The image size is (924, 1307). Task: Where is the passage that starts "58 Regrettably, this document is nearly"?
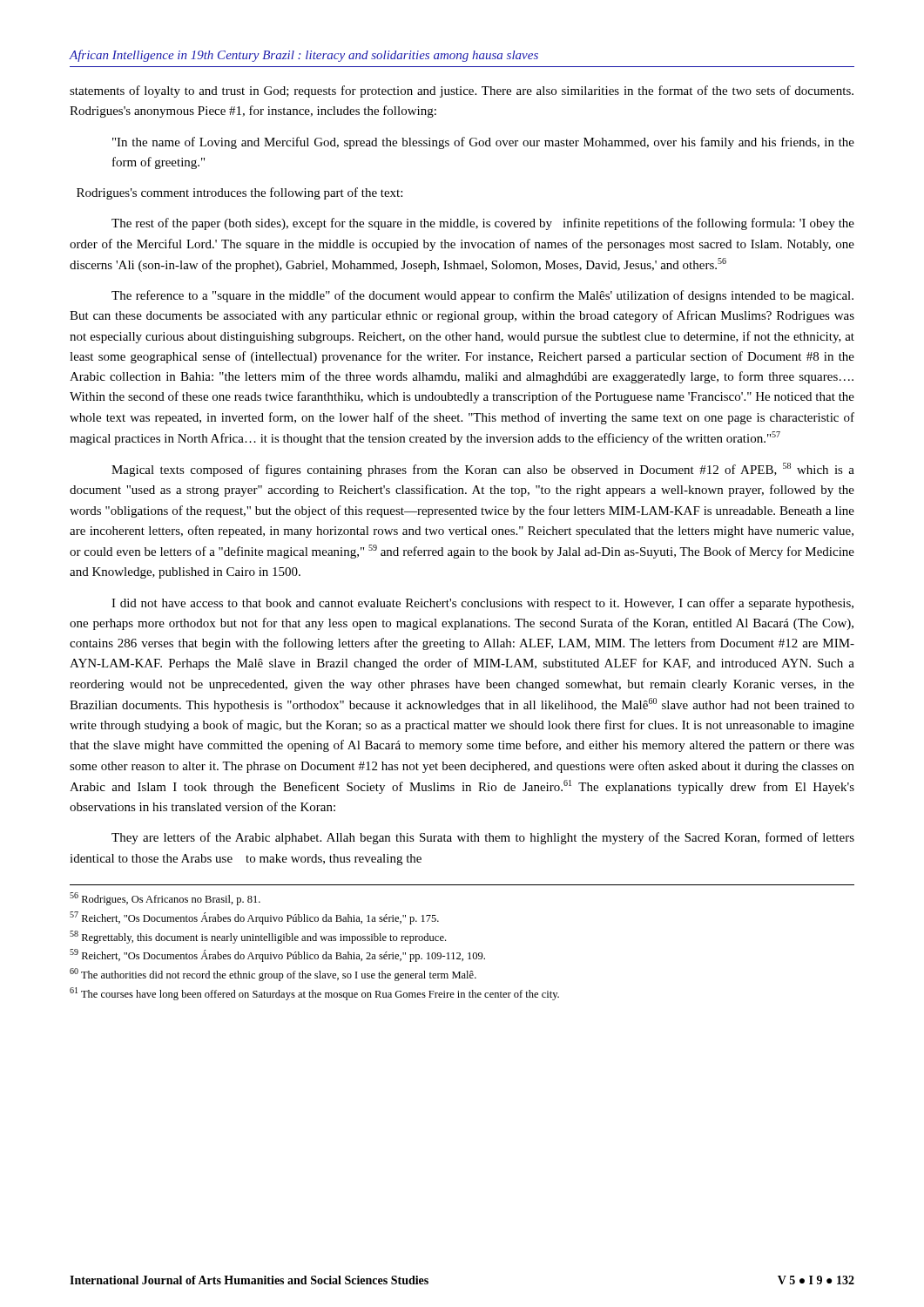tap(258, 936)
